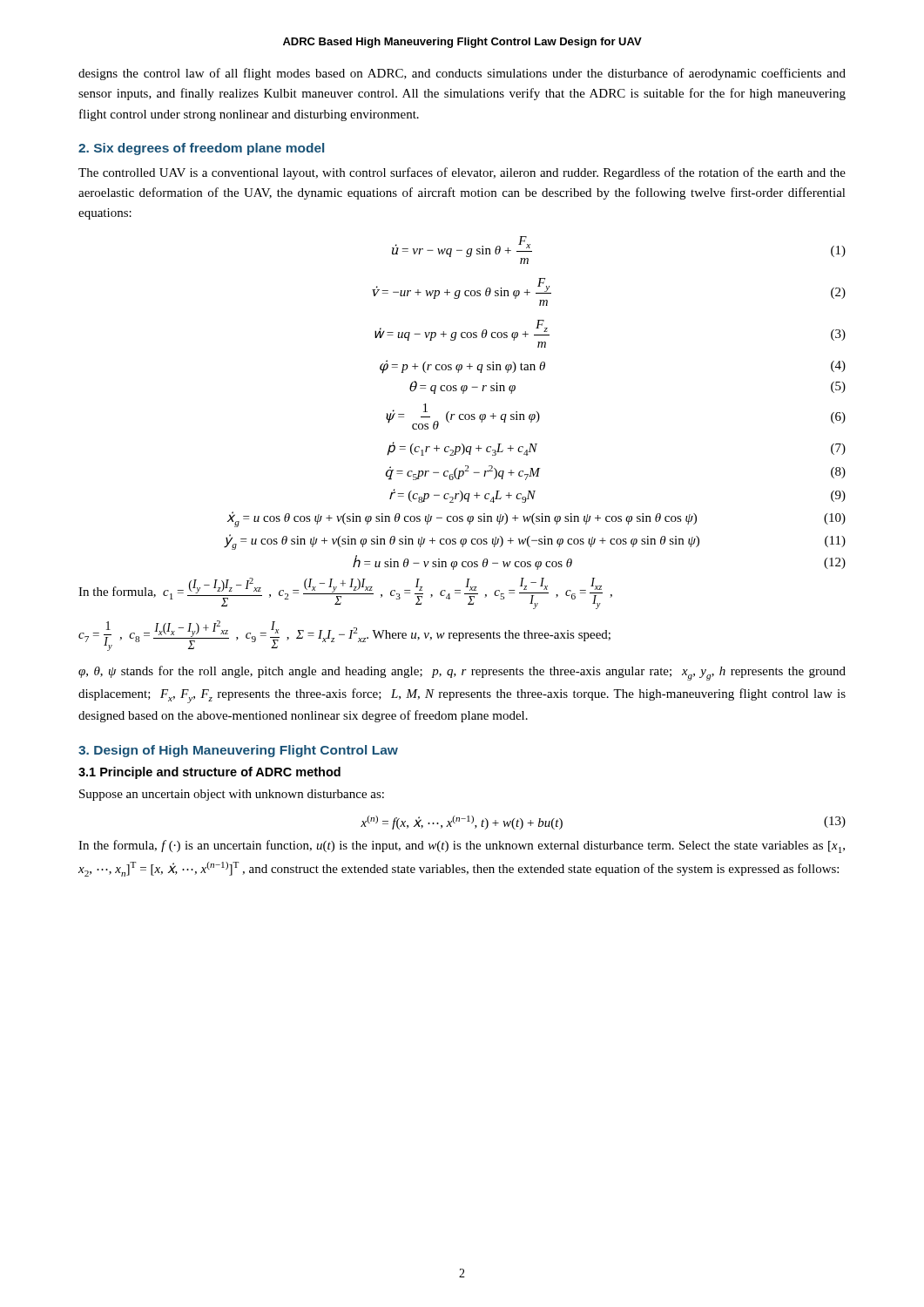Click on the formula containing "ḣ = u"

pyautogui.click(x=462, y=563)
